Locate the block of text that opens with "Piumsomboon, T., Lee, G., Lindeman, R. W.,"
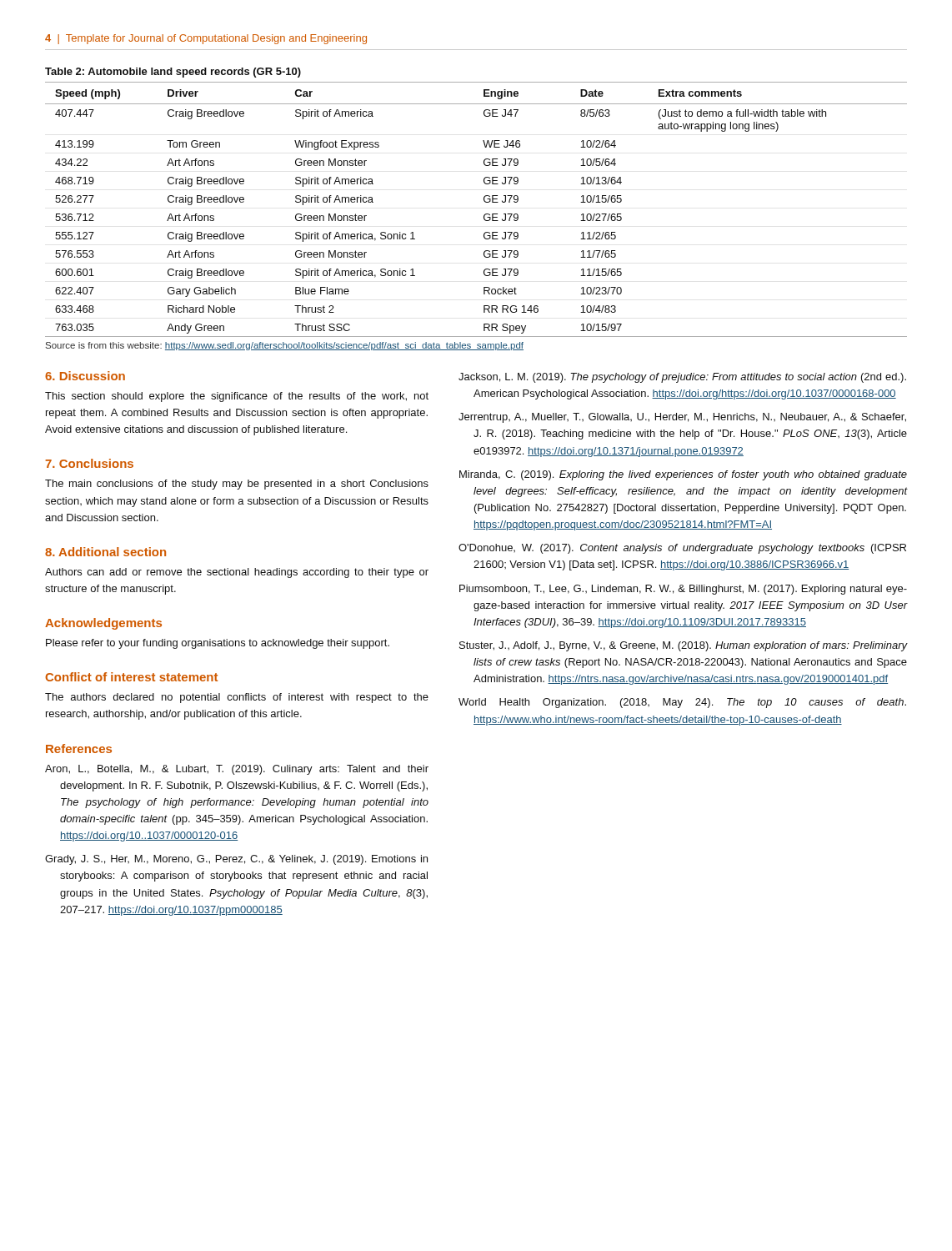Viewport: 952px width, 1251px height. pos(683,605)
